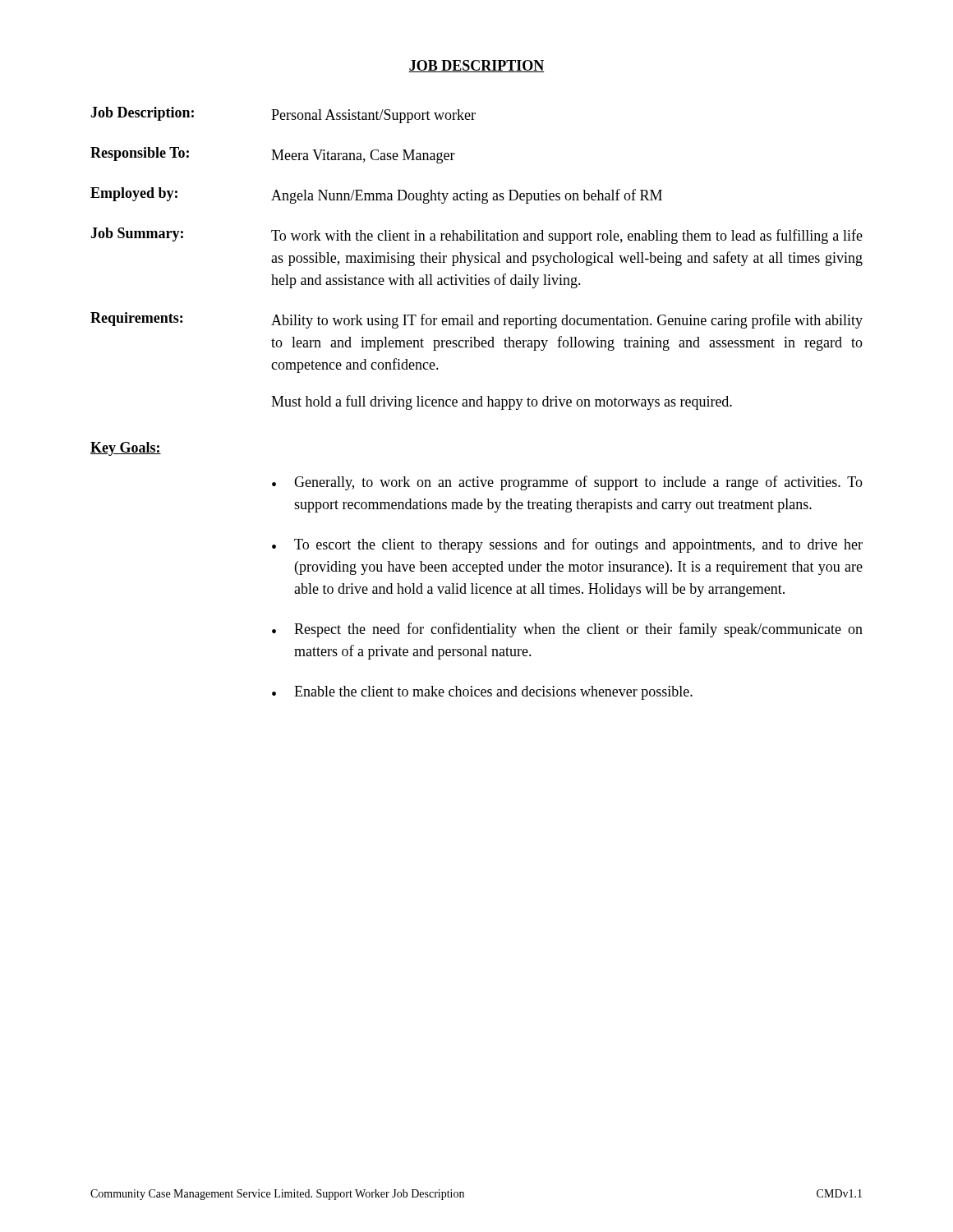Viewport: 953px width, 1232px height.
Task: Select the text block that reads "Job Summary: To work with"
Action: pyautogui.click(x=476, y=258)
